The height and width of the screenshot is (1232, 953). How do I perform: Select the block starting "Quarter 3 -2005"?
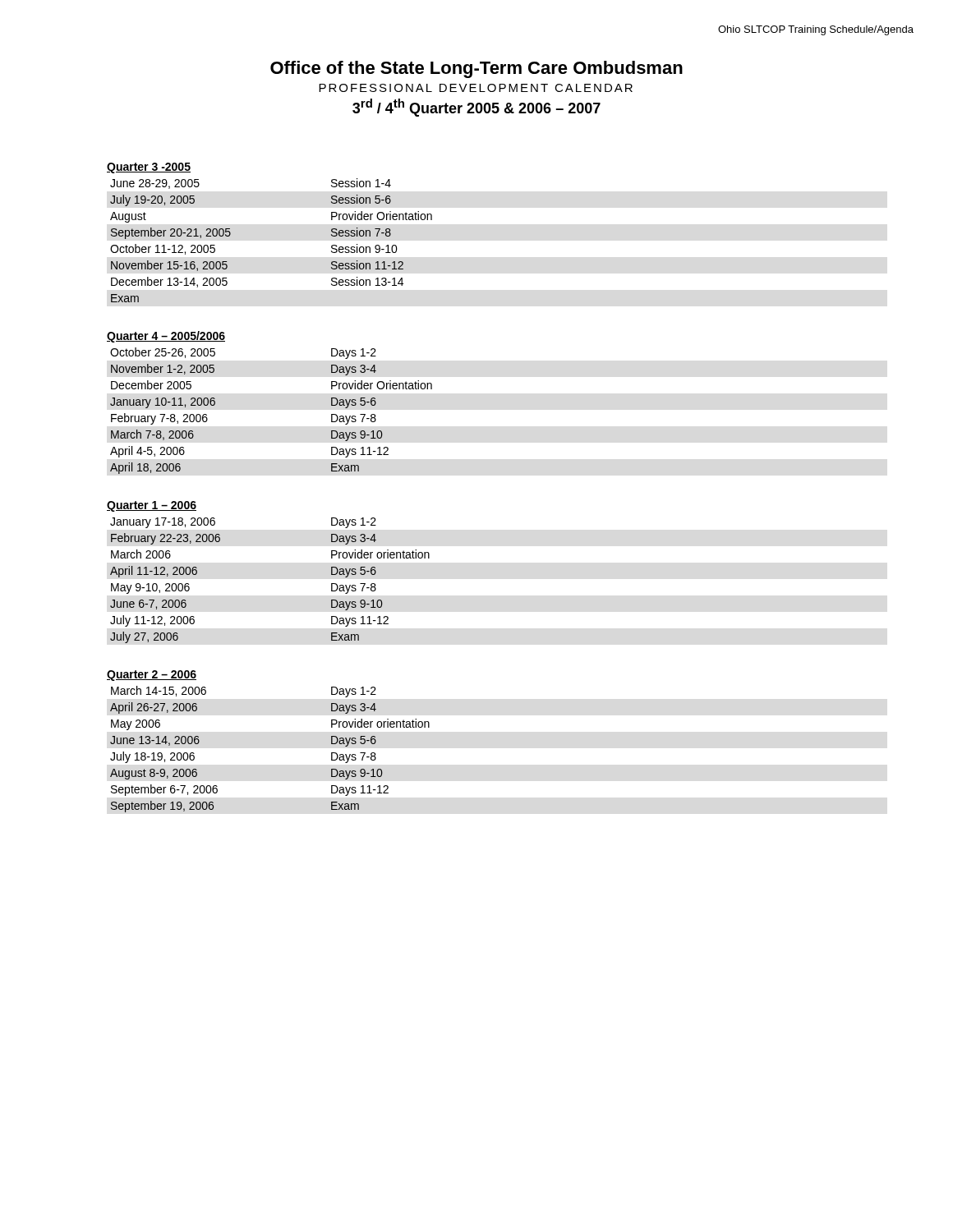pos(149,167)
